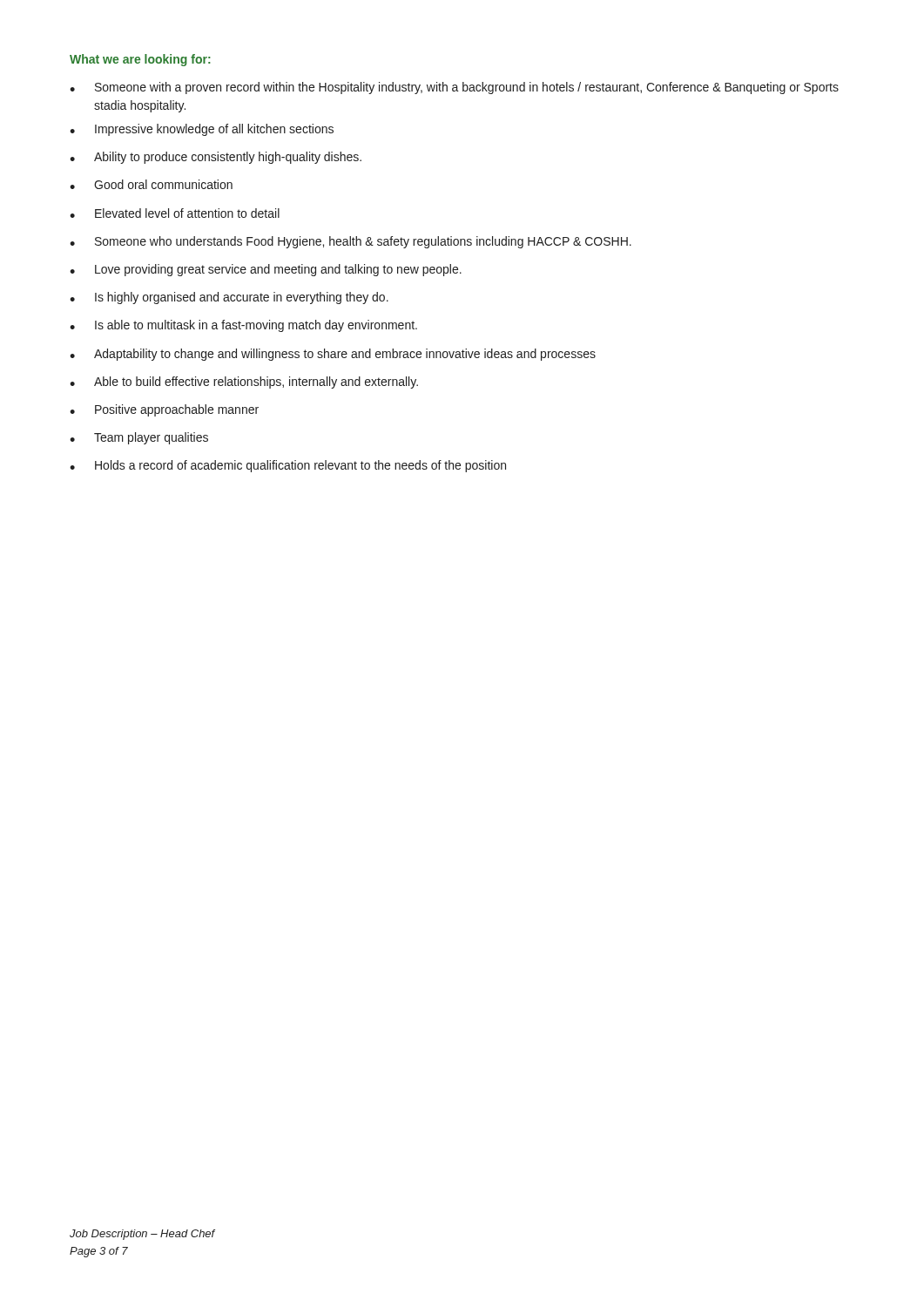Select the passage starting "What we are looking for:"
The height and width of the screenshot is (1307, 924).
pyautogui.click(x=140, y=59)
